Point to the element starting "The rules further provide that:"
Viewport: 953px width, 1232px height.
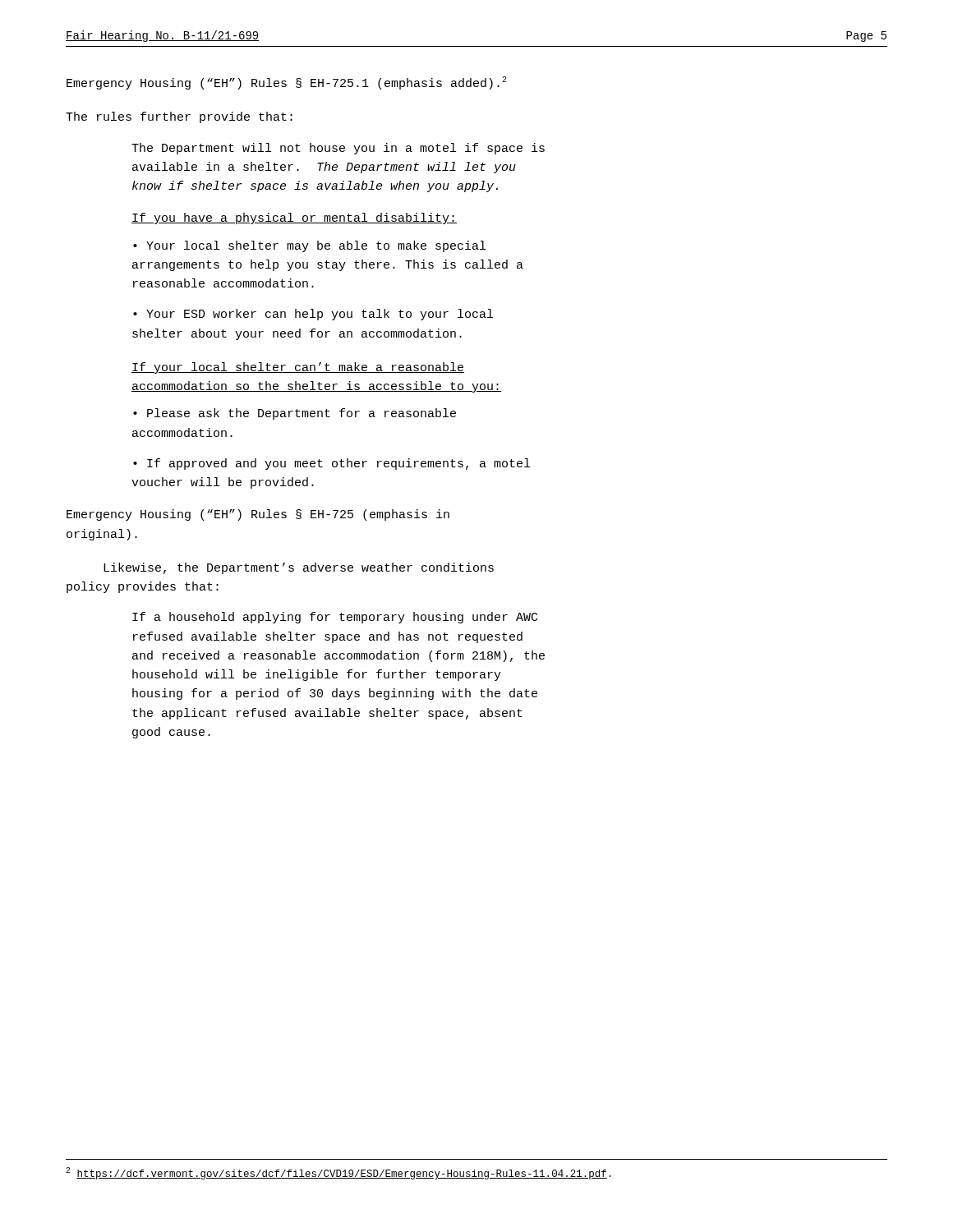180,118
